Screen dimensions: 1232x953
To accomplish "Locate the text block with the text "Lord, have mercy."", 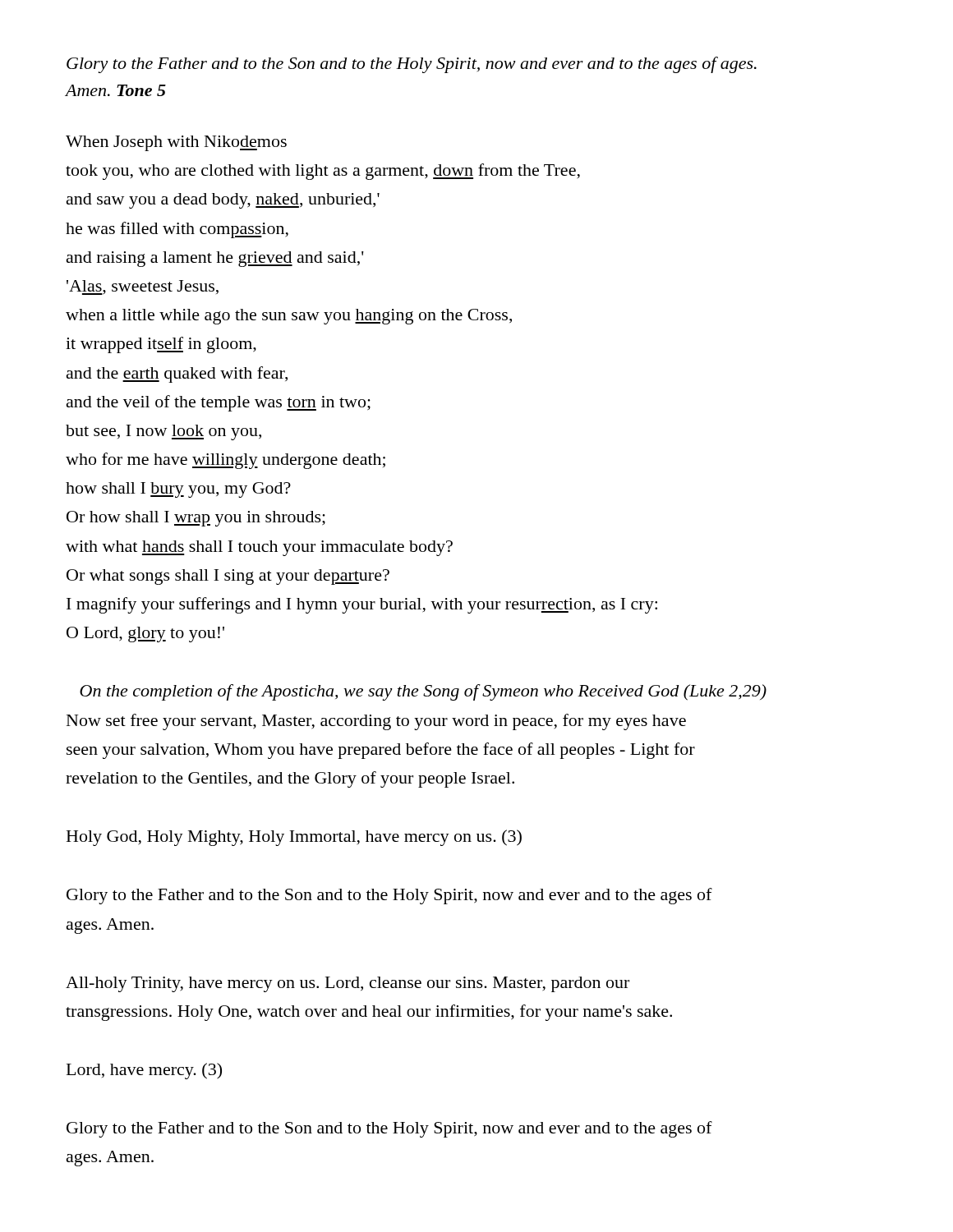I will pos(144,1069).
